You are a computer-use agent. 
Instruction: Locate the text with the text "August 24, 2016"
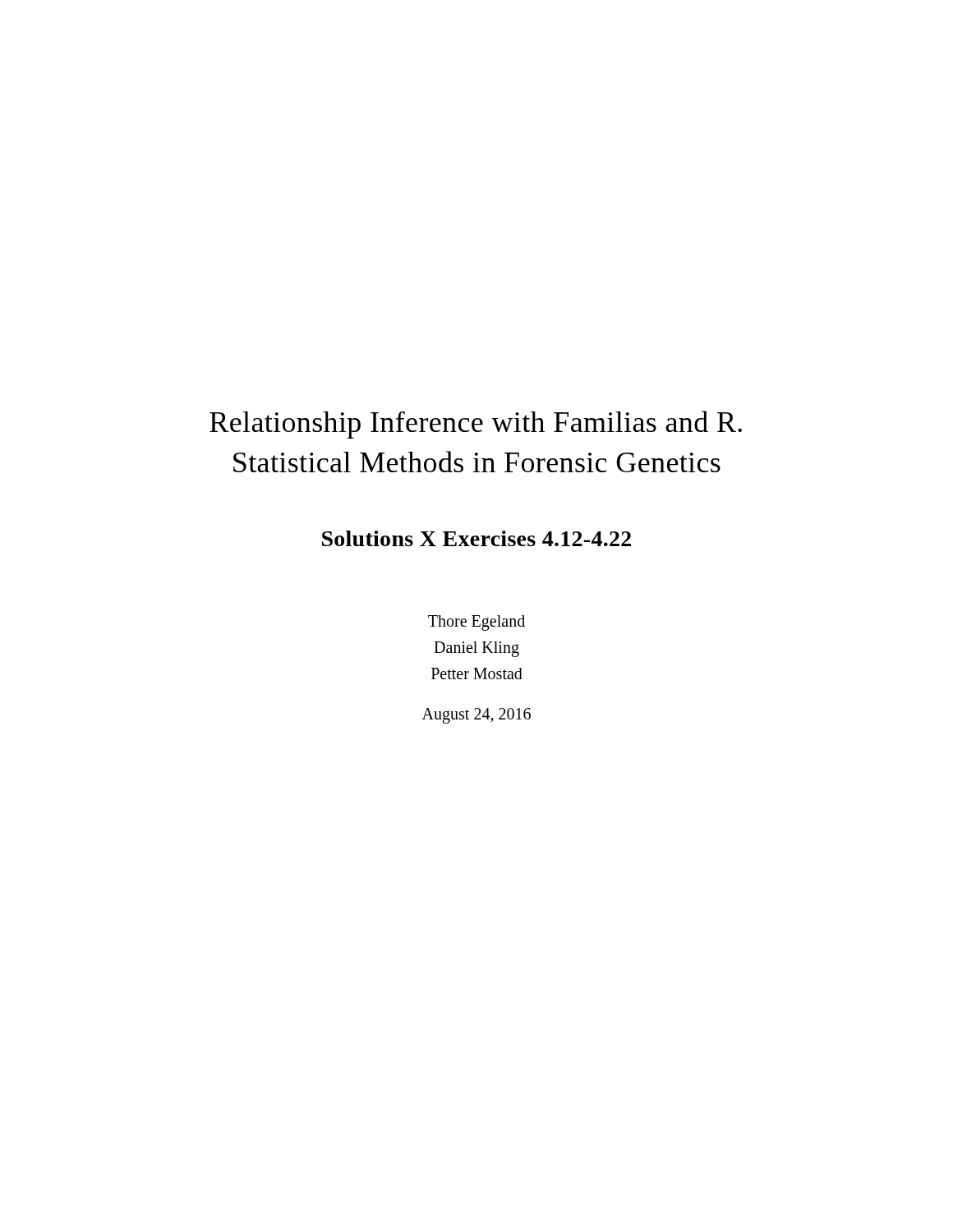476,714
